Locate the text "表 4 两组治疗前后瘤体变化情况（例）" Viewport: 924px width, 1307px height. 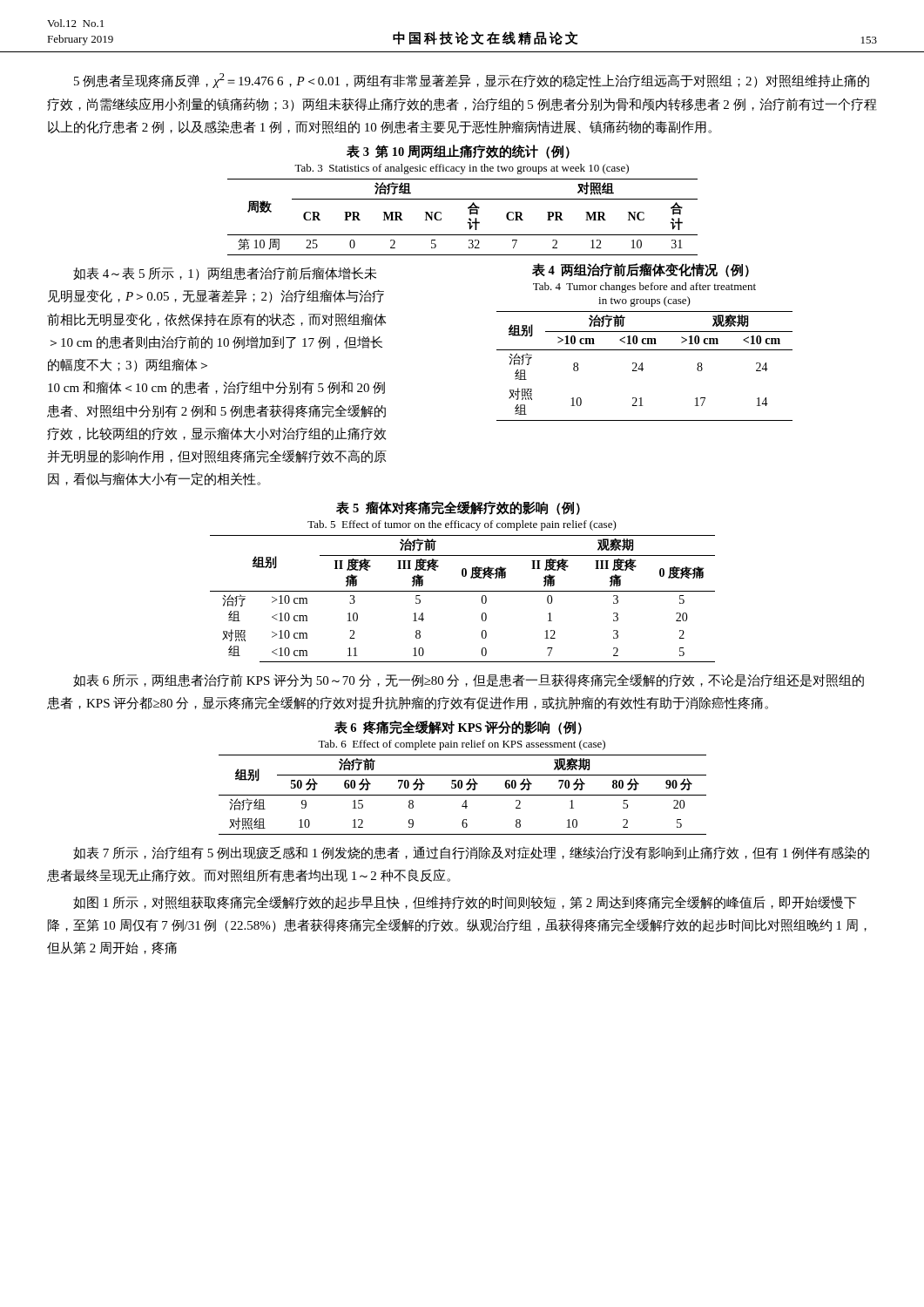[644, 270]
